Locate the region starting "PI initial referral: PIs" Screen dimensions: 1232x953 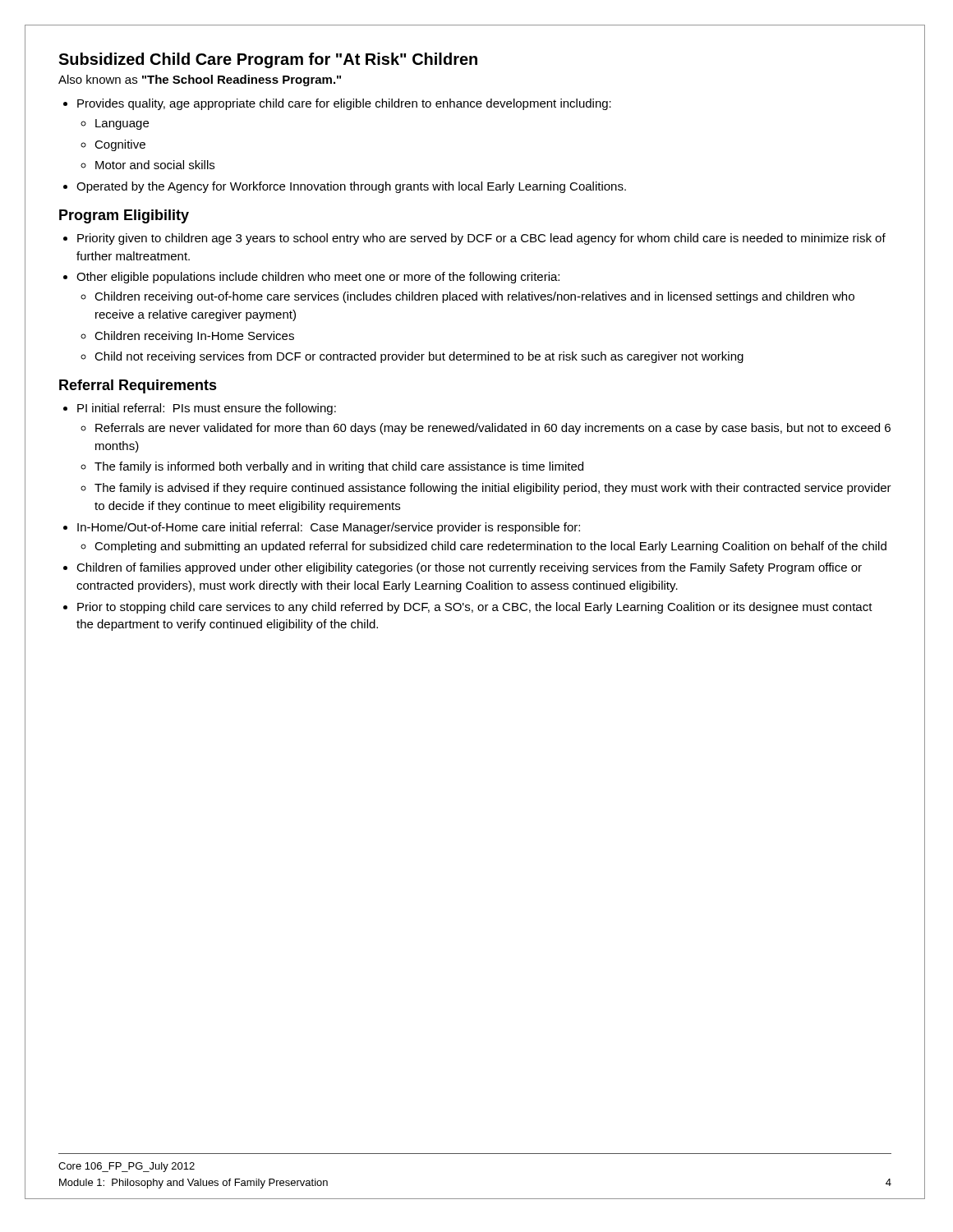pos(475,516)
